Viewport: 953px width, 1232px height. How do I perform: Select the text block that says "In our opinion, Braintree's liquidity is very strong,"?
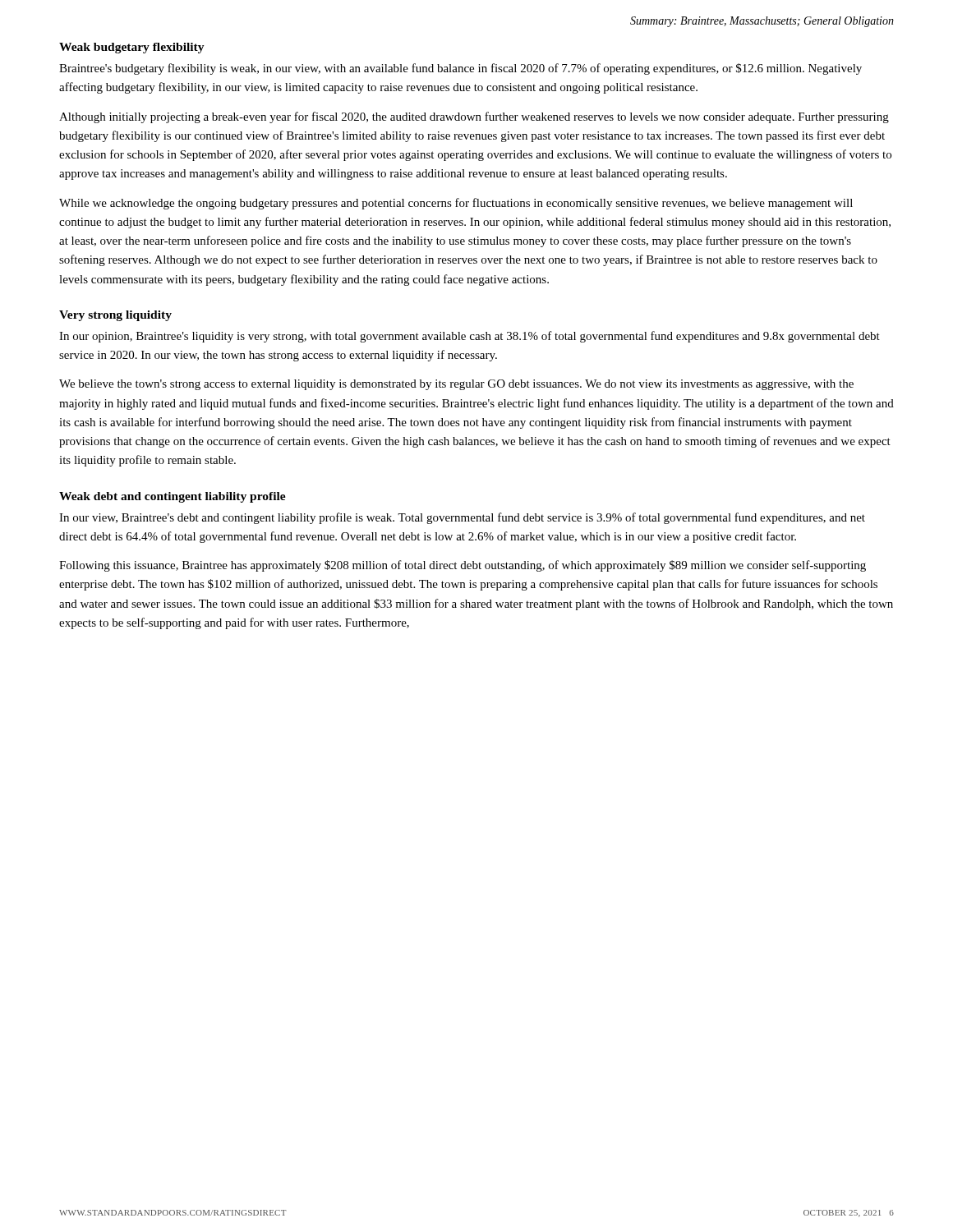(x=469, y=345)
